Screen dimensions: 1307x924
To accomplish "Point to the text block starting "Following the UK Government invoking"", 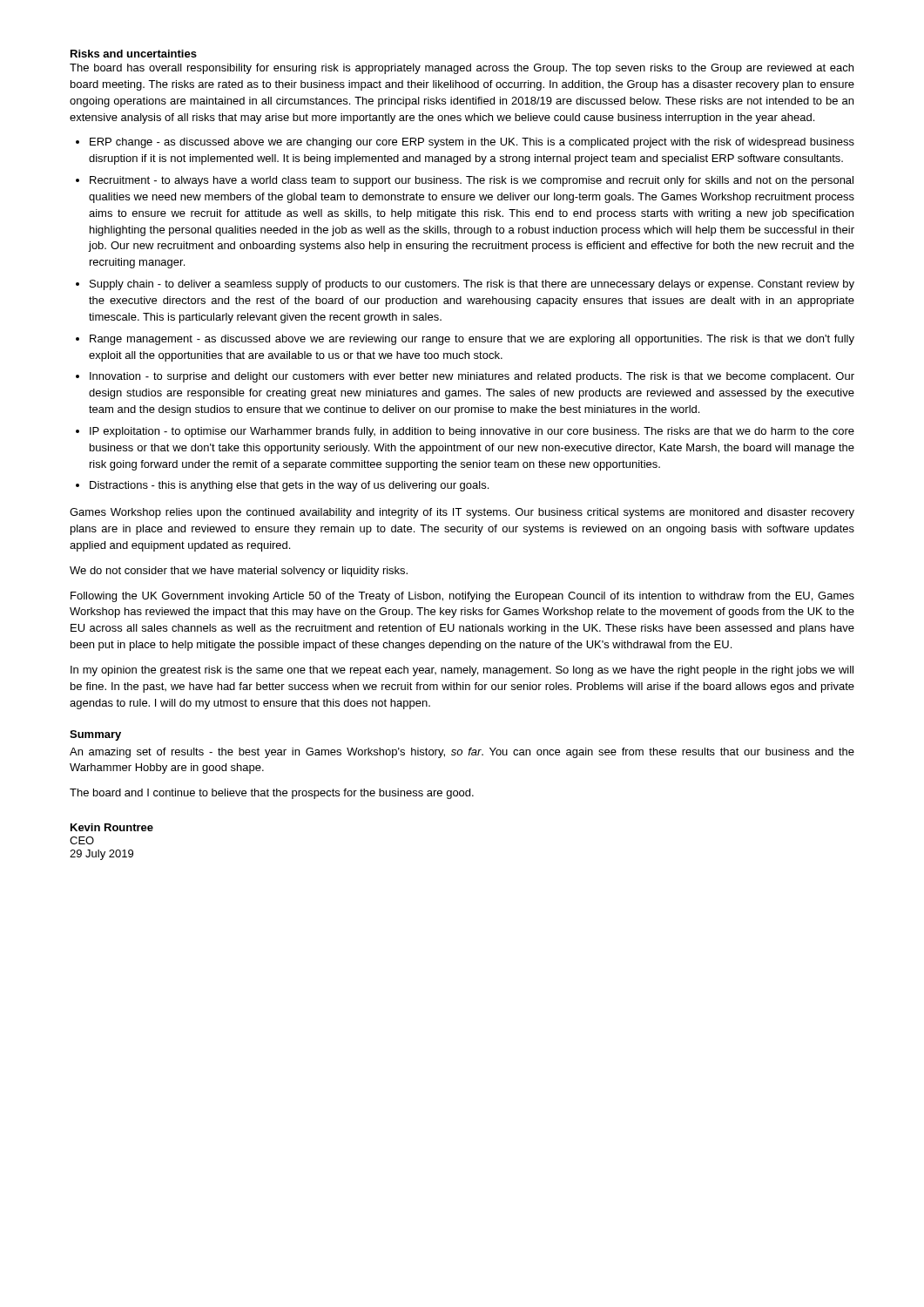I will pos(462,620).
